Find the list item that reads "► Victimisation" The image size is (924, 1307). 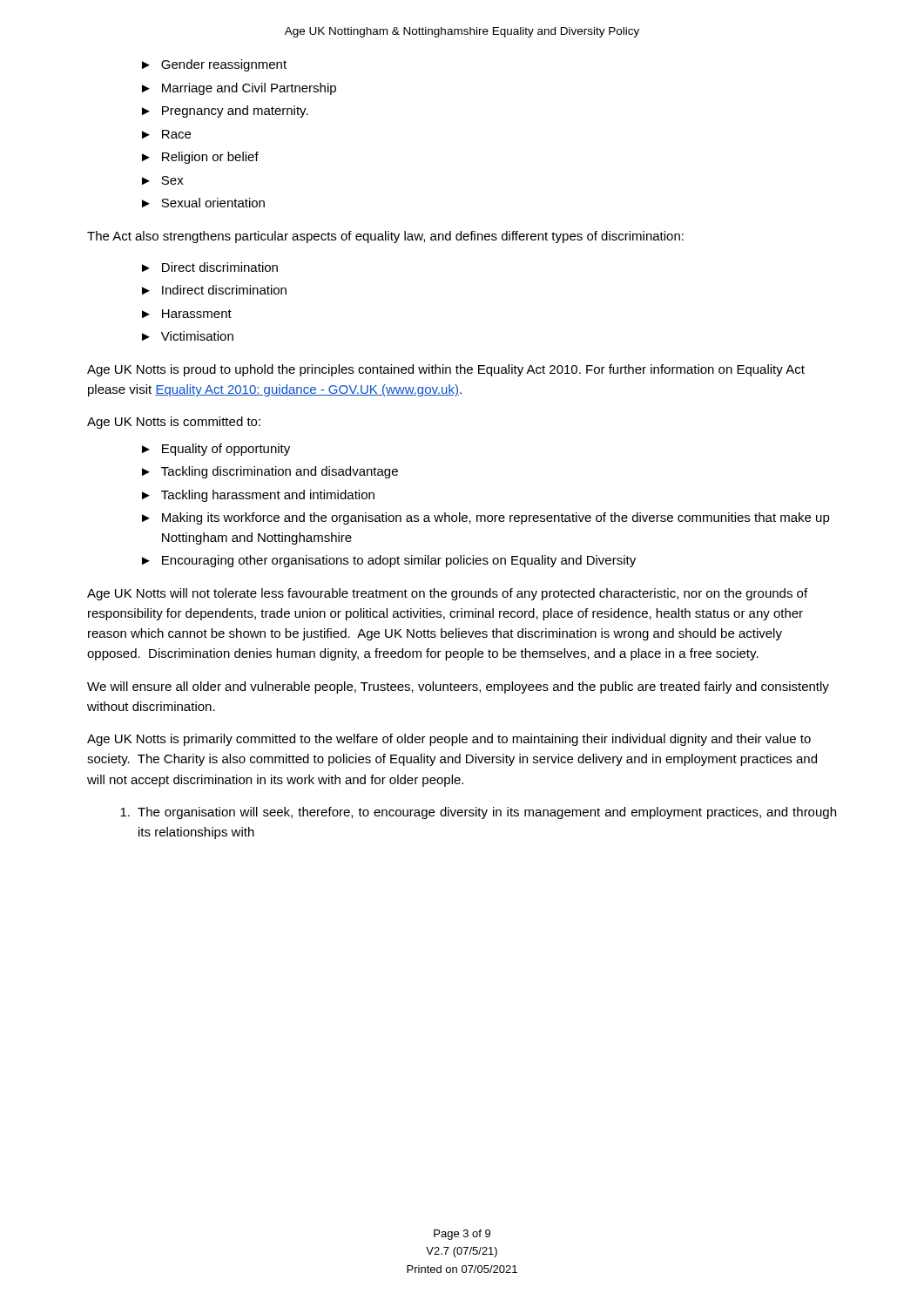tap(187, 337)
